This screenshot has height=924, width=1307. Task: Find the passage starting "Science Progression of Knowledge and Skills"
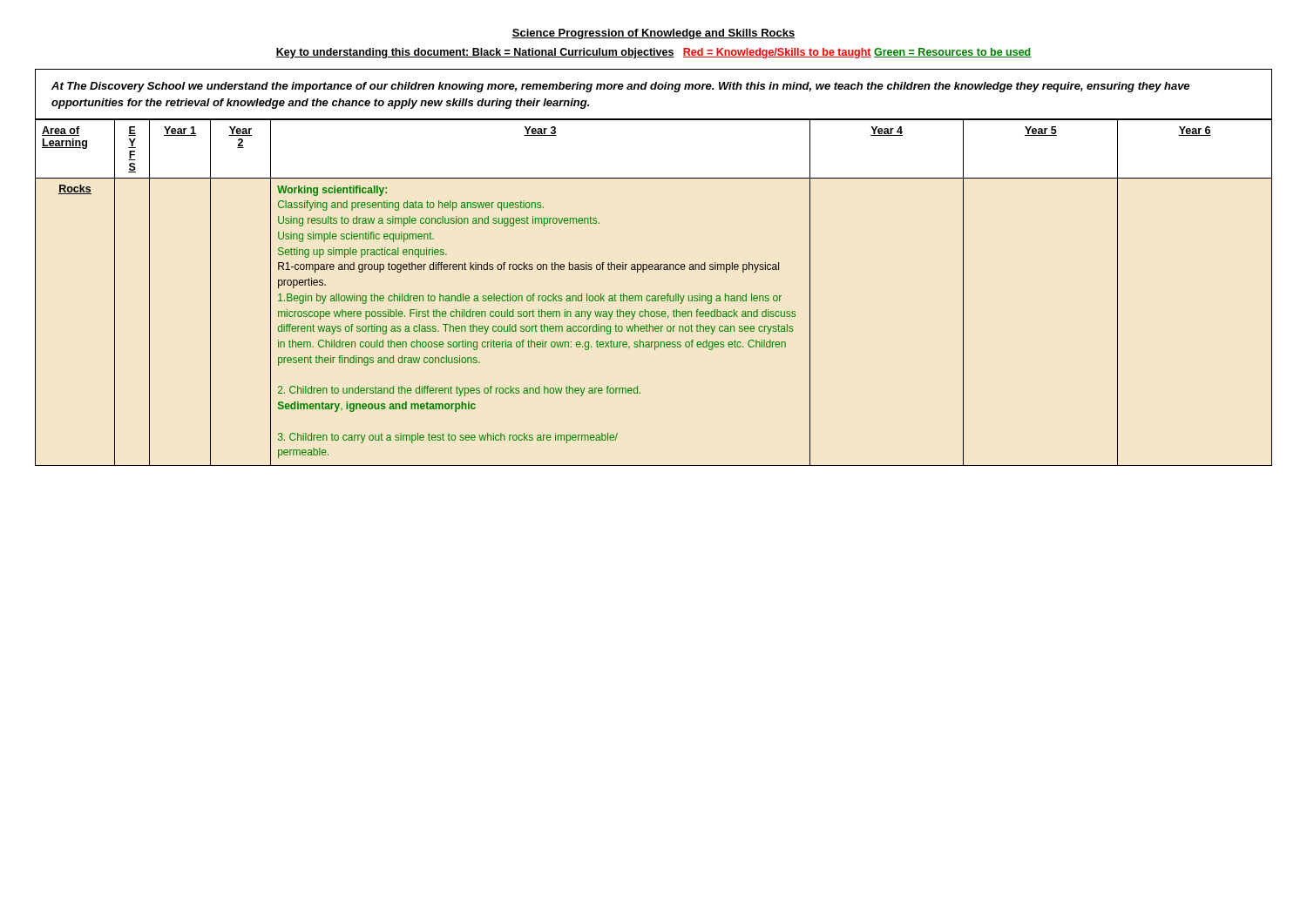pos(654,33)
